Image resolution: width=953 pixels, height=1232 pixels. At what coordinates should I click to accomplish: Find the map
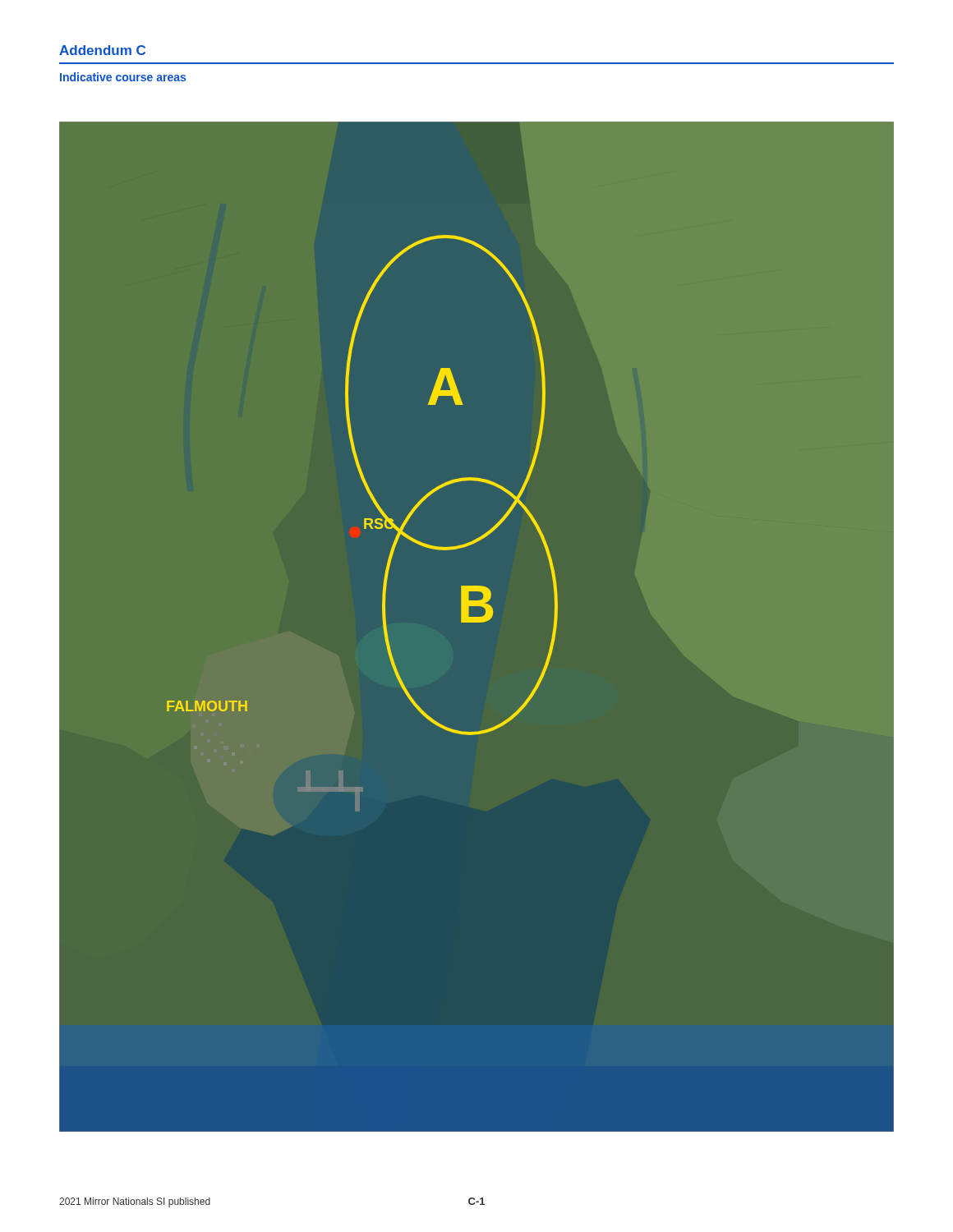tap(476, 627)
